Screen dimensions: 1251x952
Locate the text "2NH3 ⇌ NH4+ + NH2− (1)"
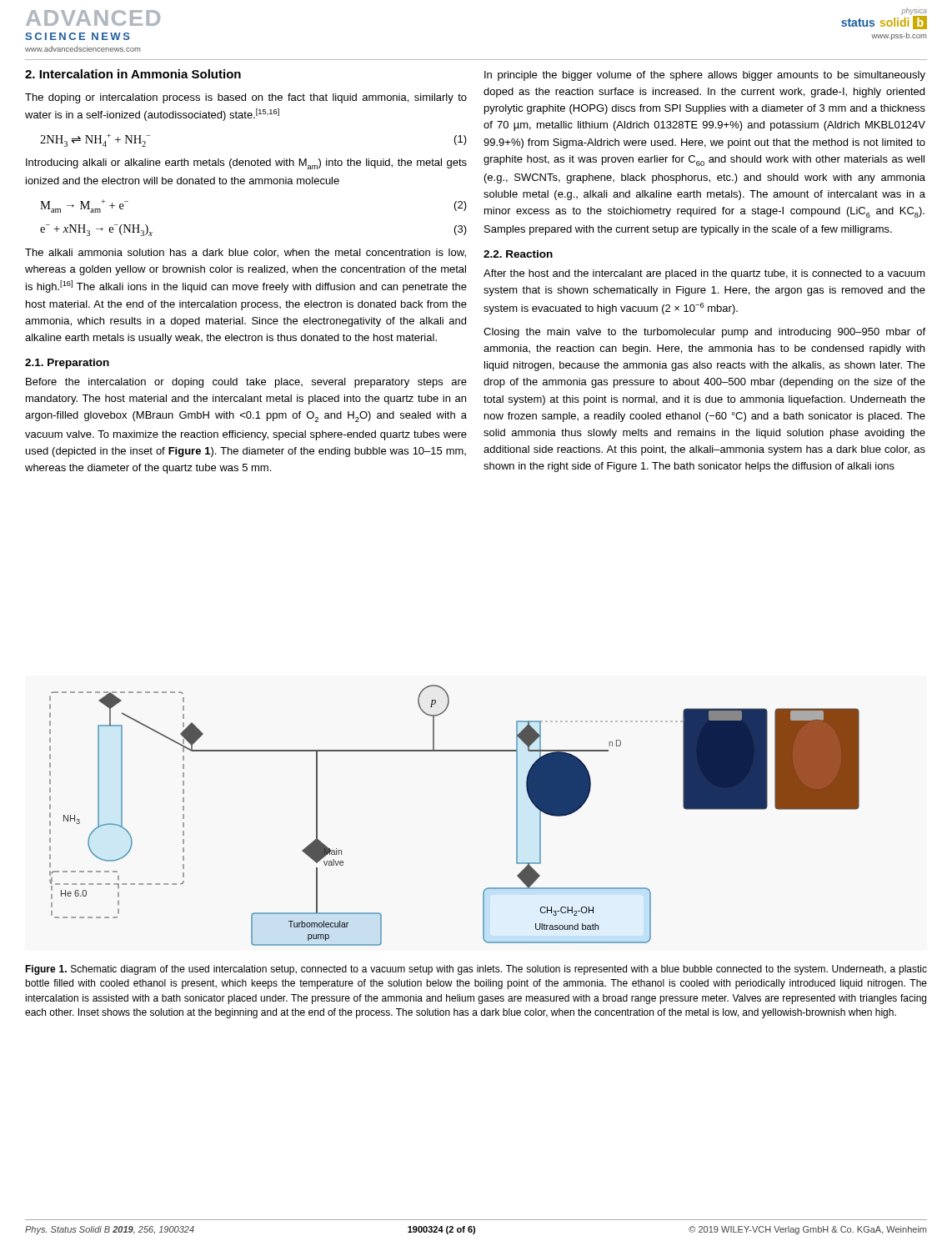click(98, 139)
